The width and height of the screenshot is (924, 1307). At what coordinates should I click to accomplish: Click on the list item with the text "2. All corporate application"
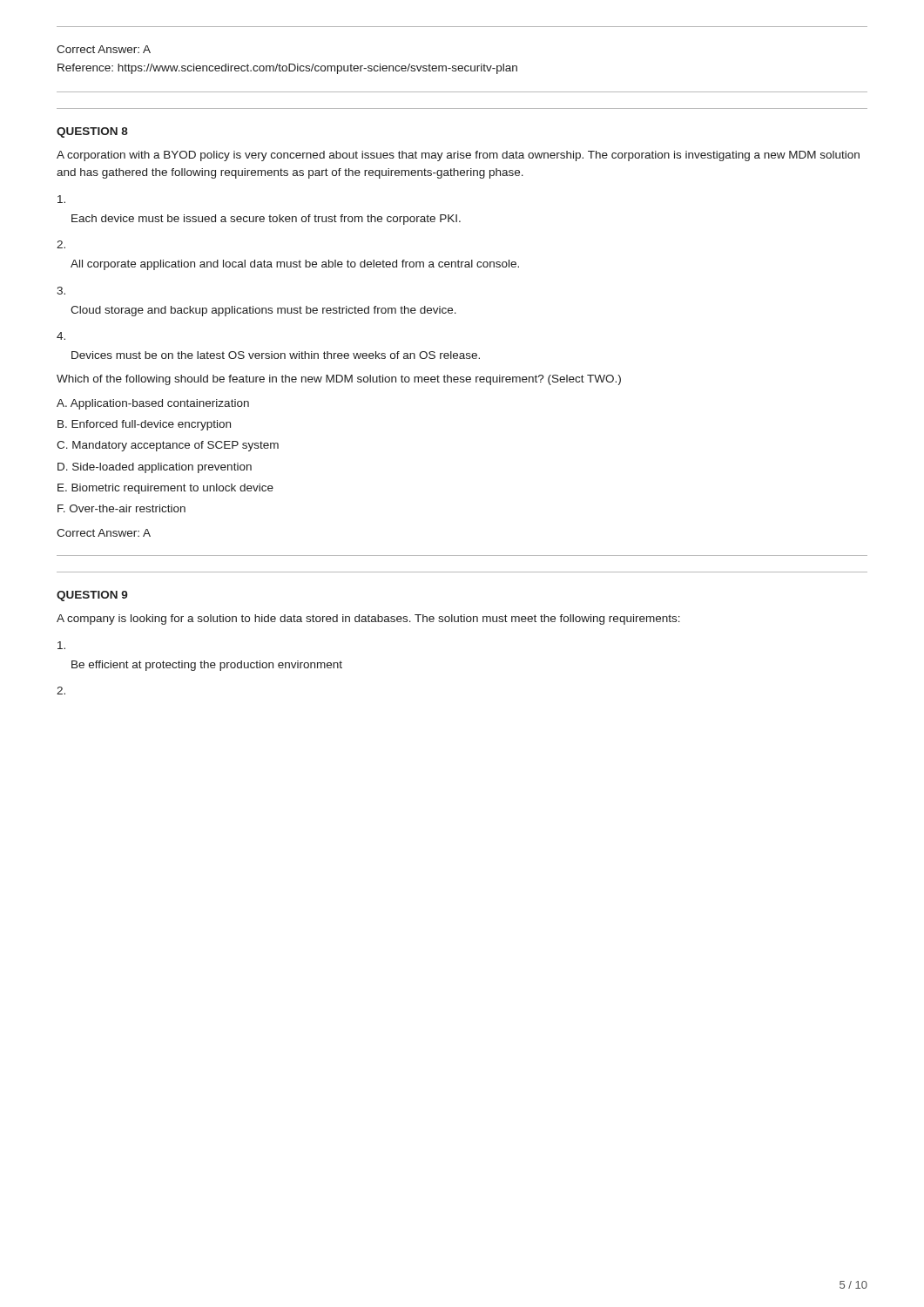(462, 255)
